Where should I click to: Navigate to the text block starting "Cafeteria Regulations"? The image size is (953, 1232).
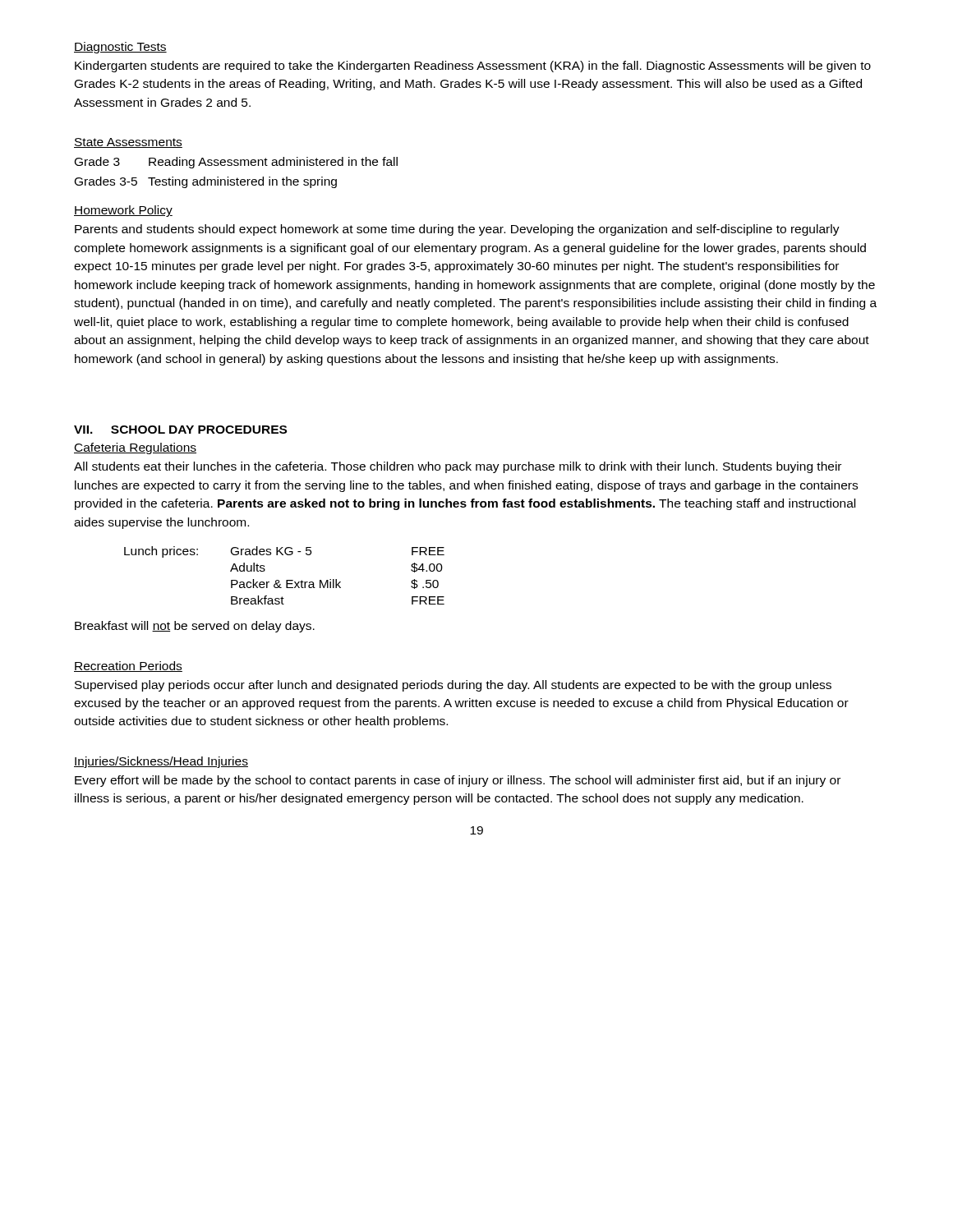(135, 447)
